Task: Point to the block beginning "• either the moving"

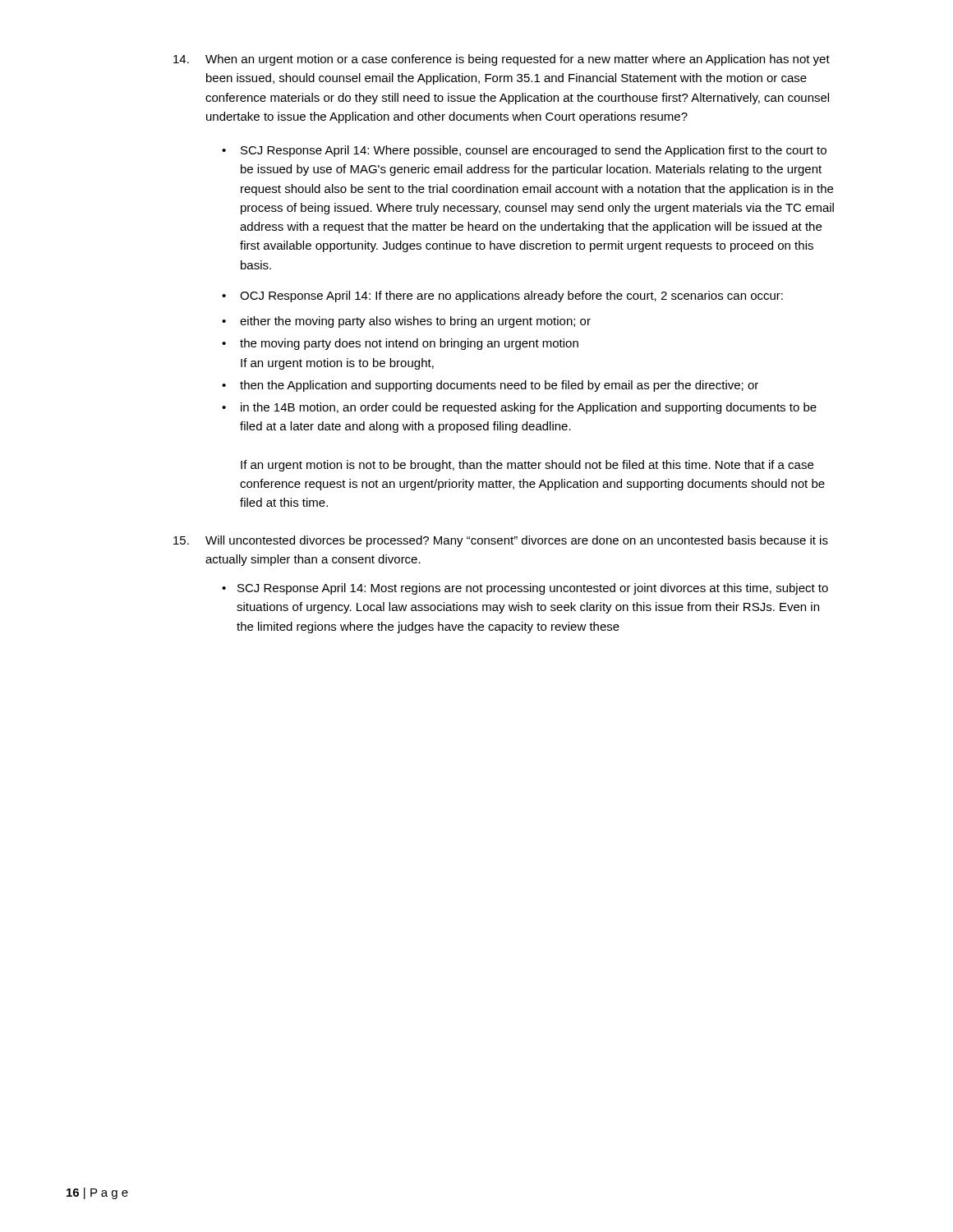Action: tap(530, 321)
